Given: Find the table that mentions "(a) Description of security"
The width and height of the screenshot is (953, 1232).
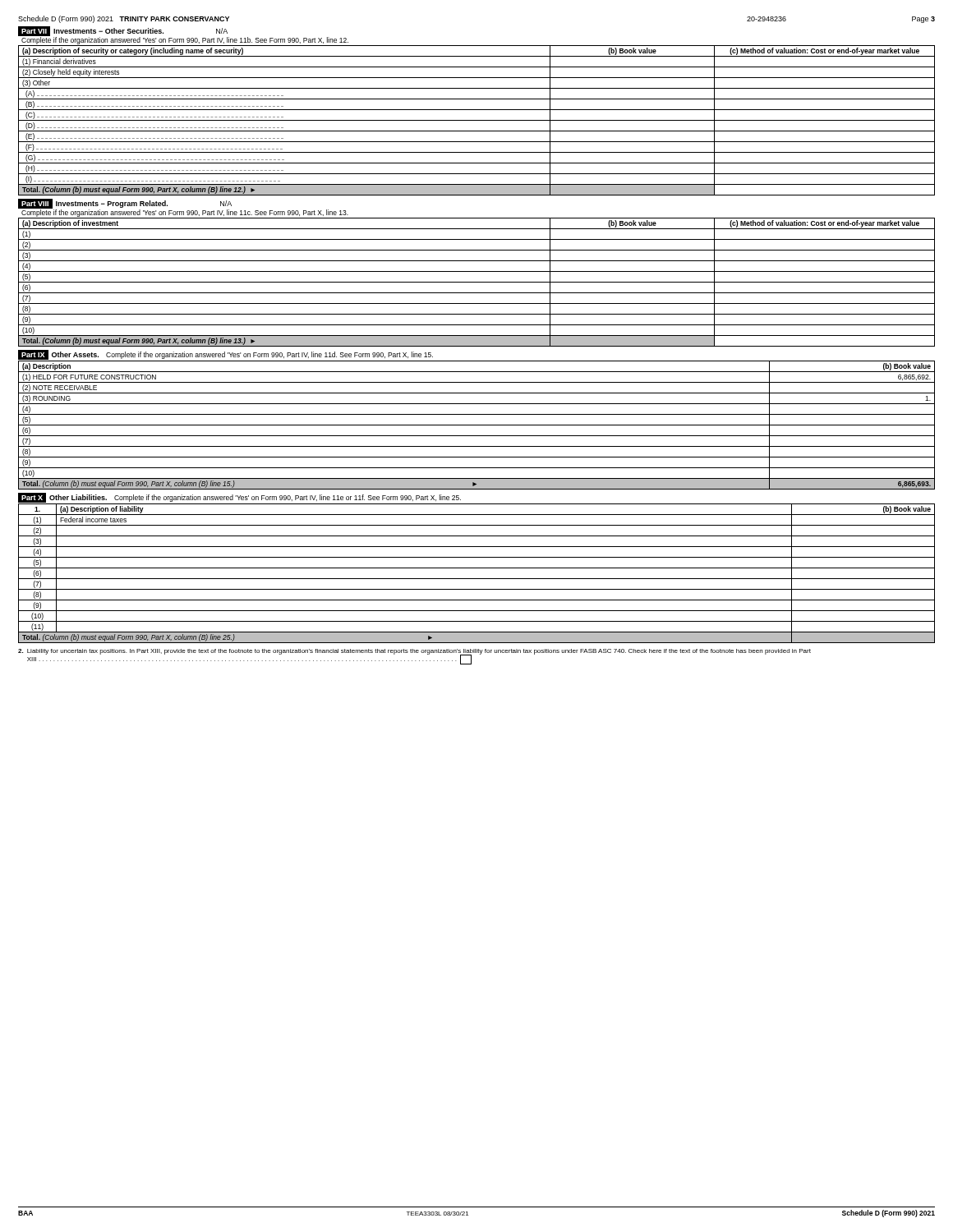Looking at the screenshot, I should tap(476, 120).
